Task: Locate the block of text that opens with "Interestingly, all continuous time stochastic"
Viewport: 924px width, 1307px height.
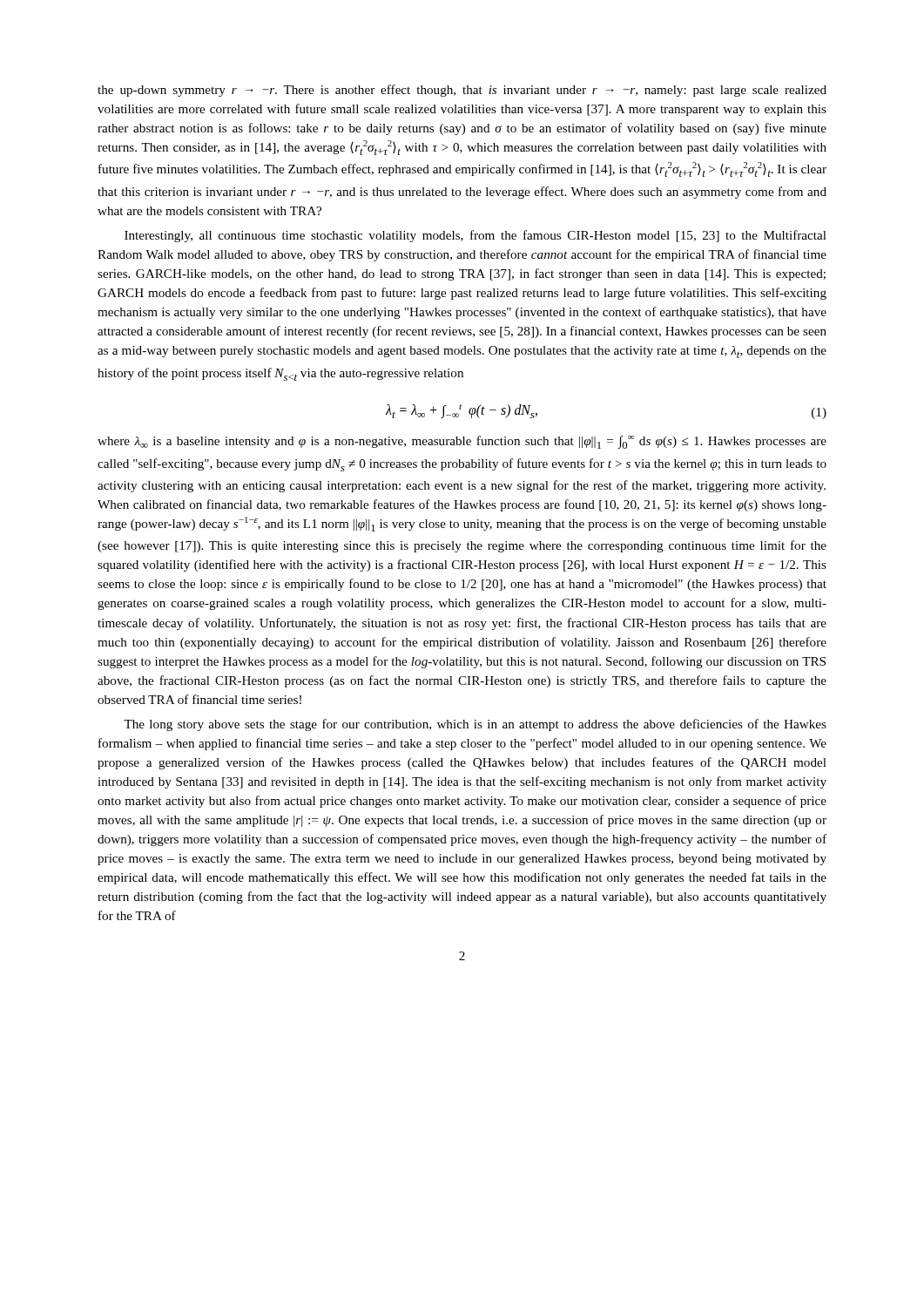Action: 462,305
